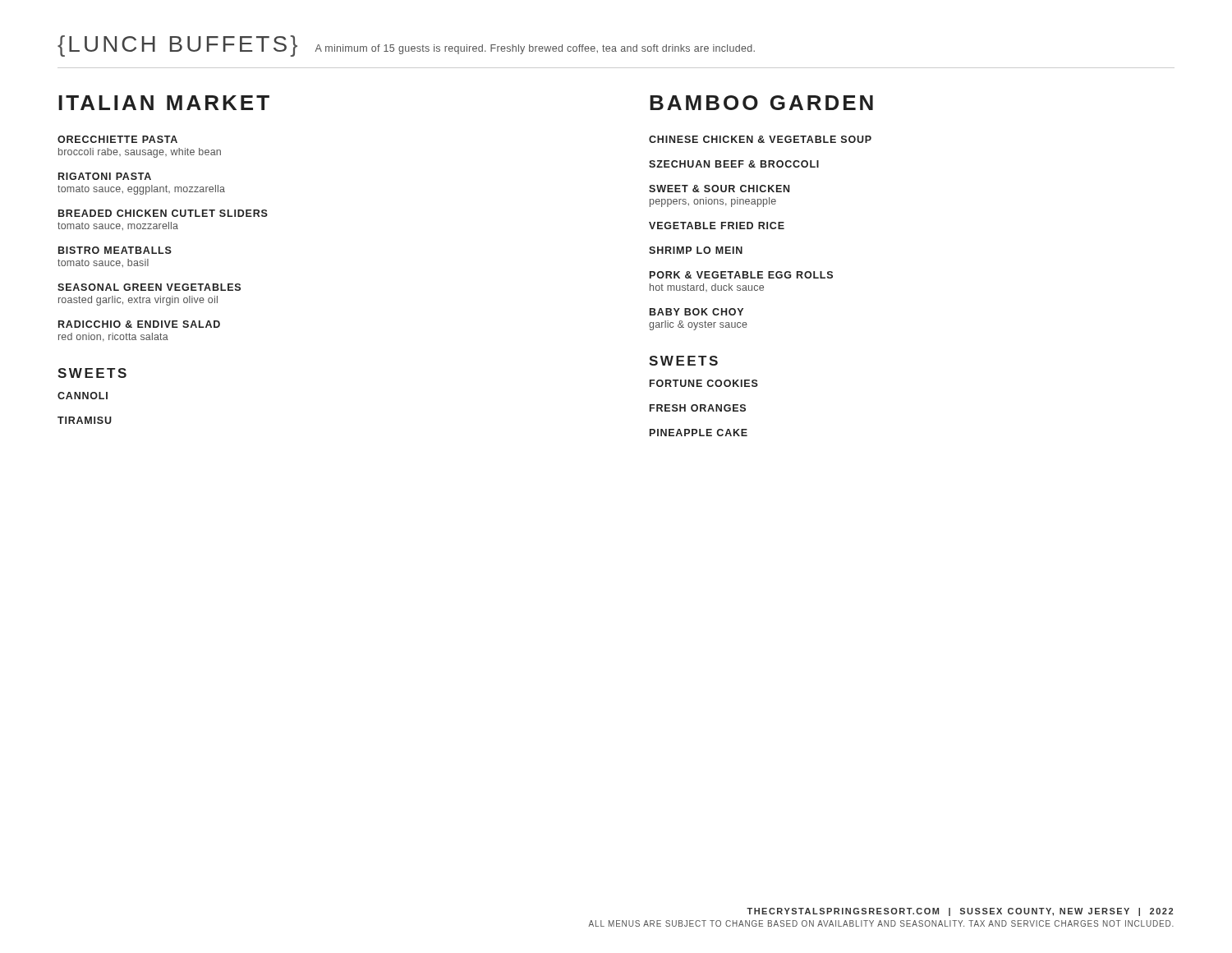Click where it says "Italian Market"
Image resolution: width=1232 pixels, height=953 pixels.
point(164,103)
